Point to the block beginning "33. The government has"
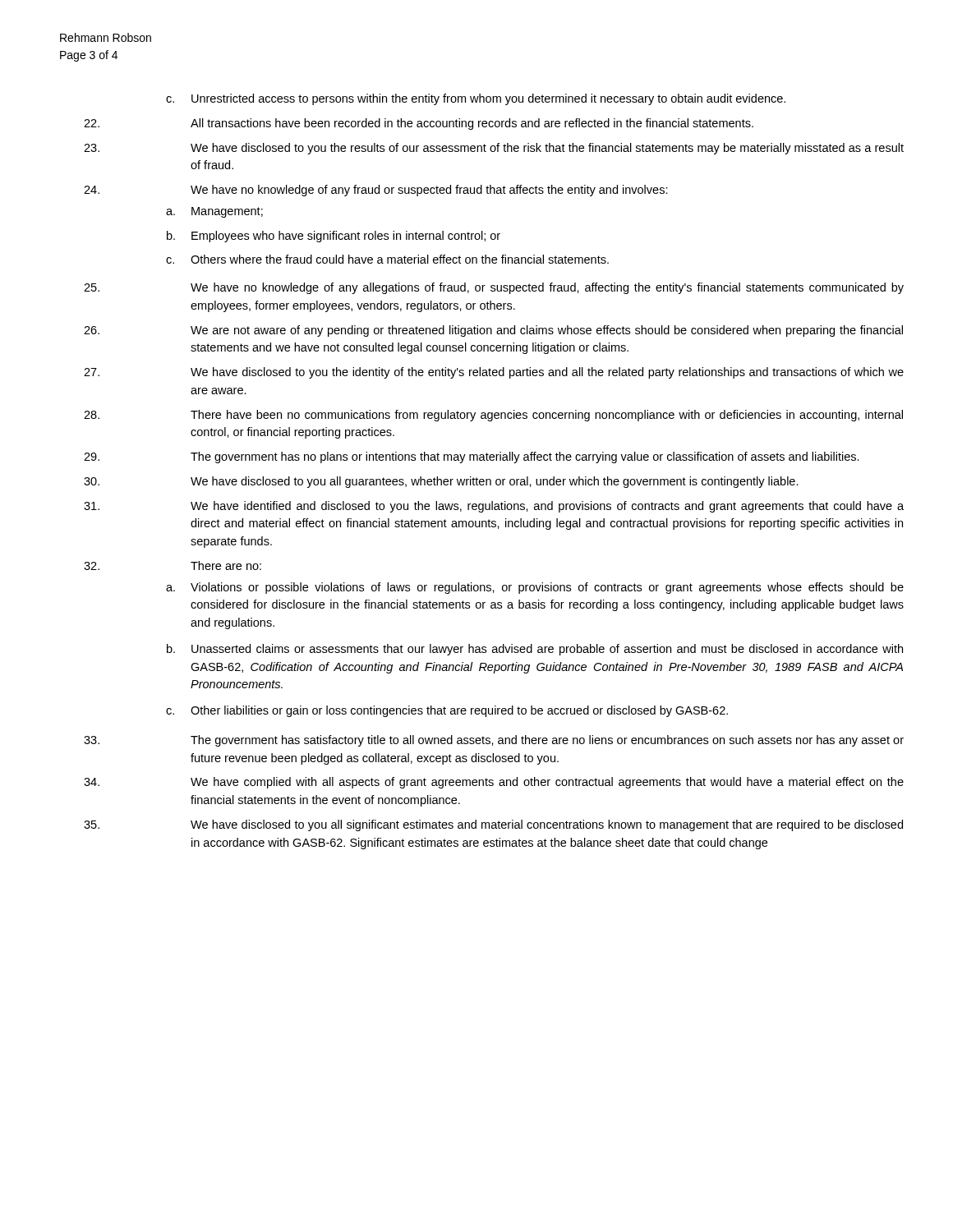 click(481, 749)
